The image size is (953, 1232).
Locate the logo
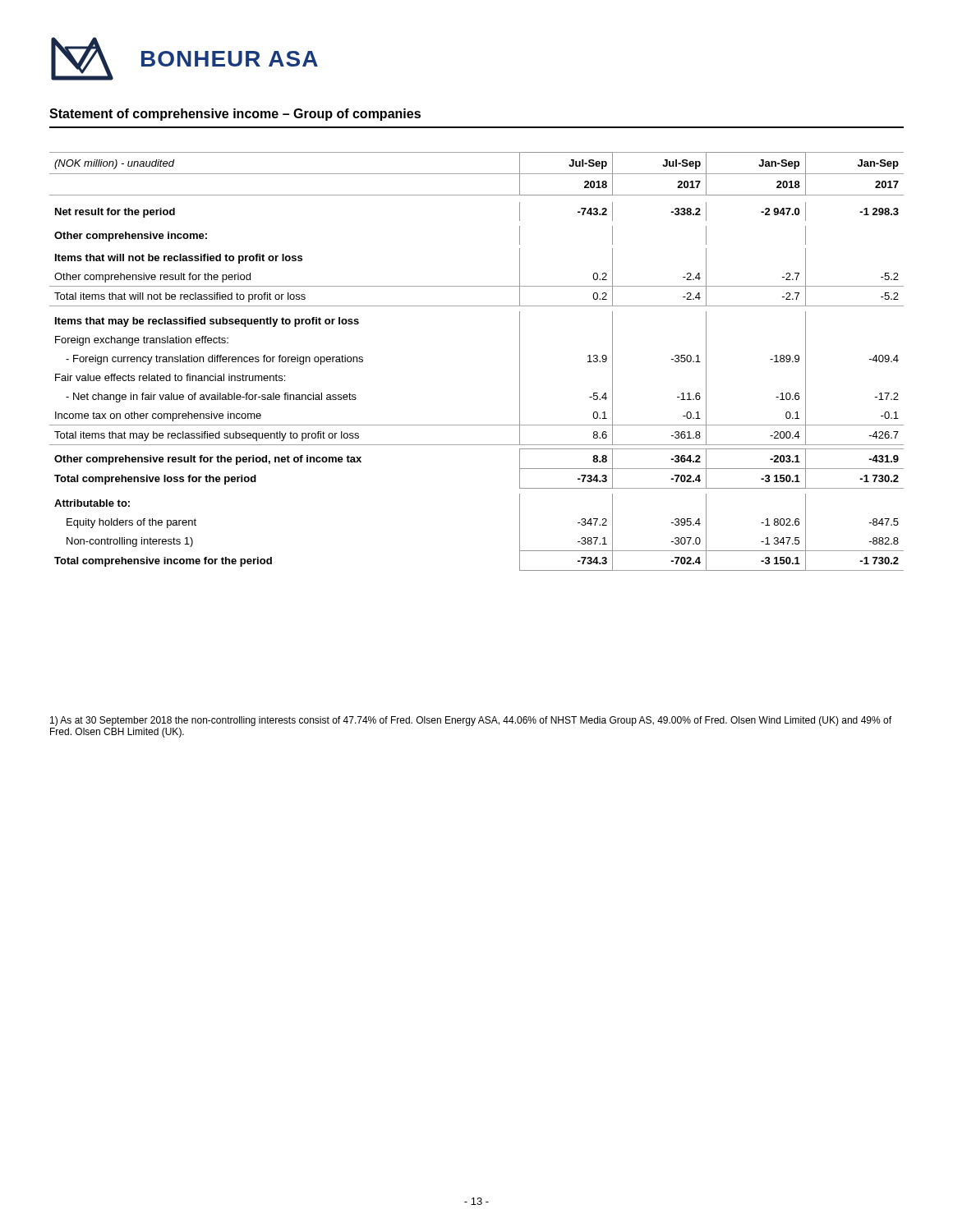click(94, 59)
